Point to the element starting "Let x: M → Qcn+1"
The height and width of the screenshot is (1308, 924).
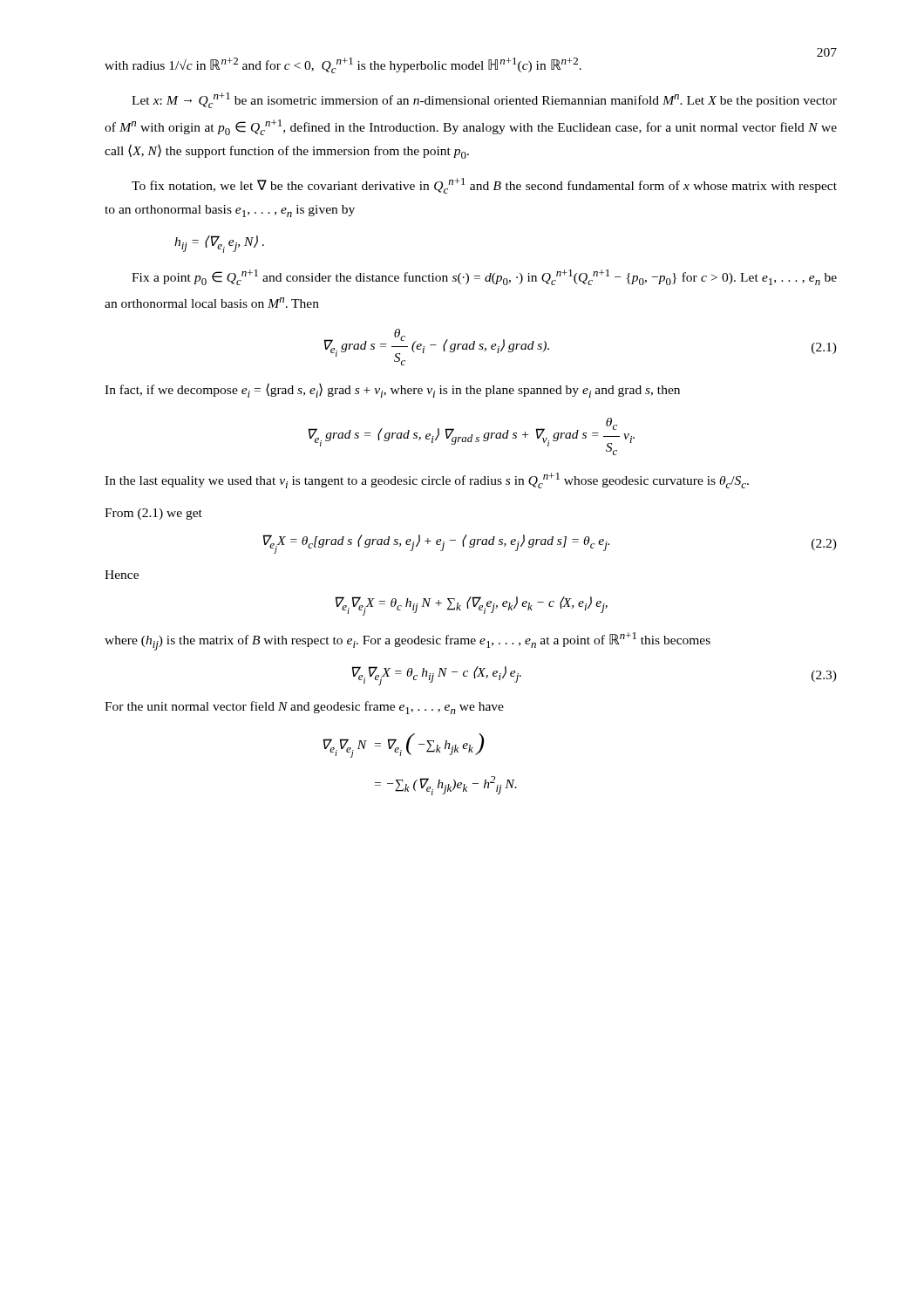[x=471, y=125]
